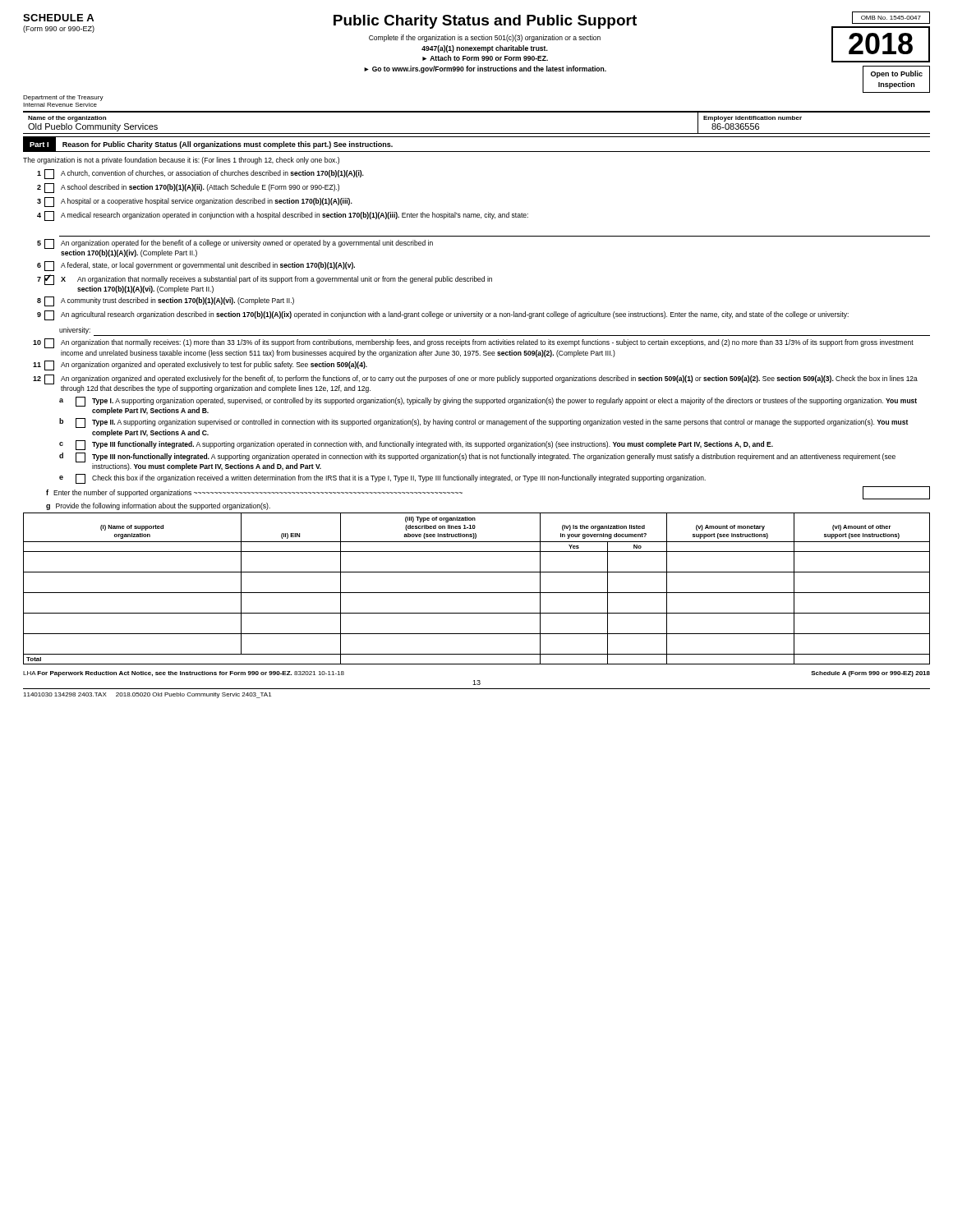Find the list item containing "10 An organization"
Screen dimensions: 1232x953
[476, 348]
